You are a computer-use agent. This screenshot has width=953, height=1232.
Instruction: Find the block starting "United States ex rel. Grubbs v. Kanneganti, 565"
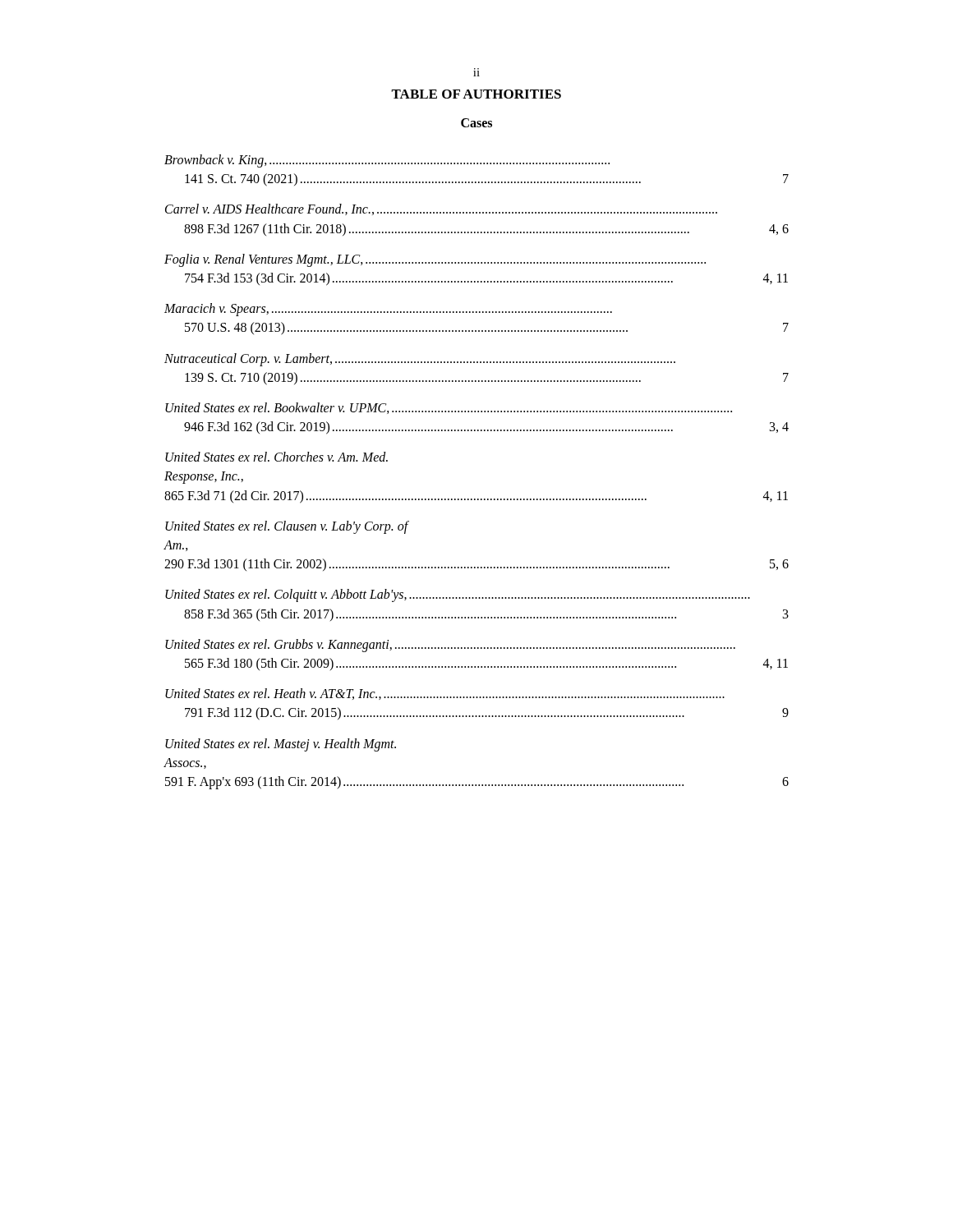(476, 654)
